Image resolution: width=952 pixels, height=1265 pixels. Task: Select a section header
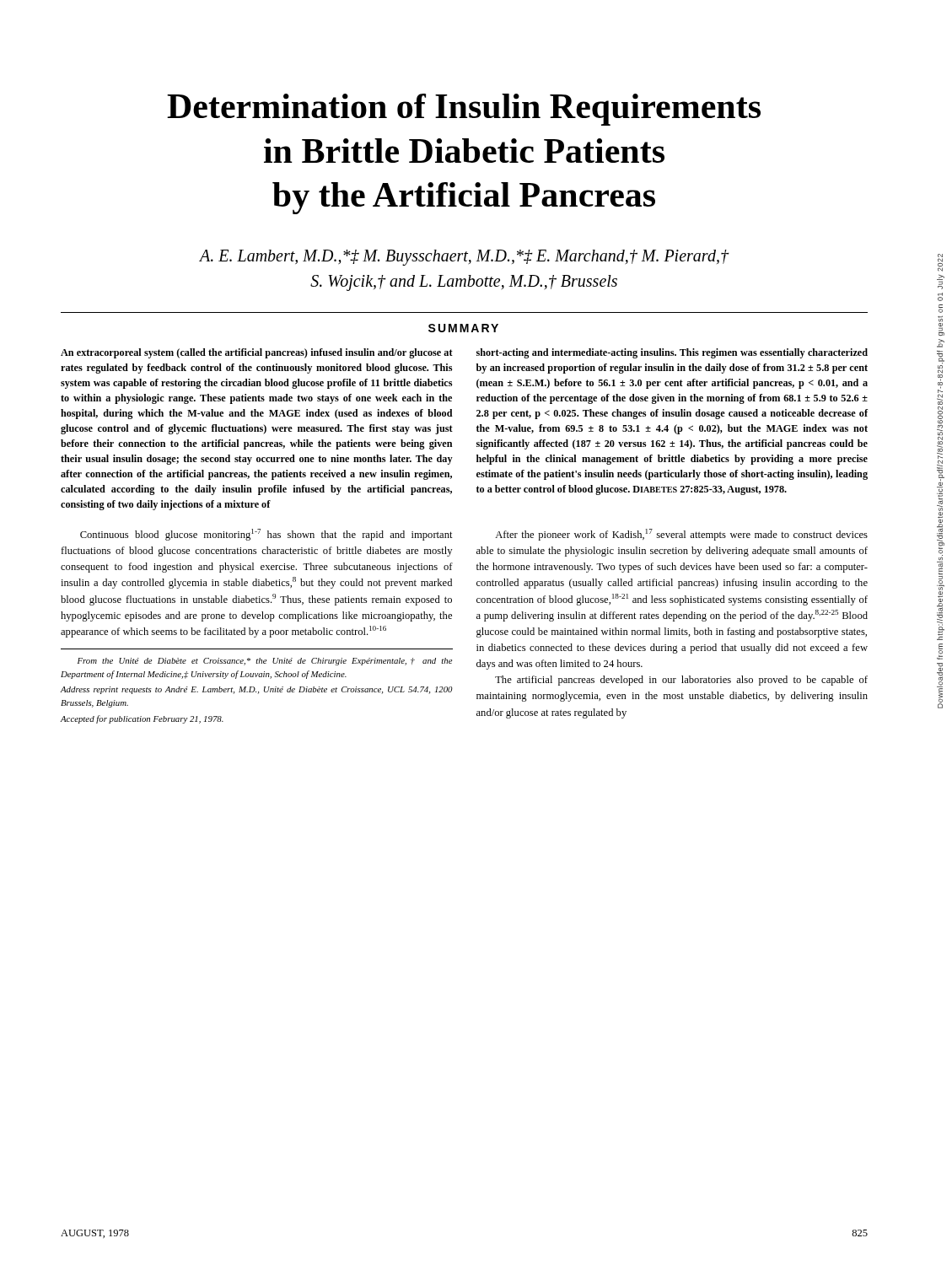pos(464,328)
